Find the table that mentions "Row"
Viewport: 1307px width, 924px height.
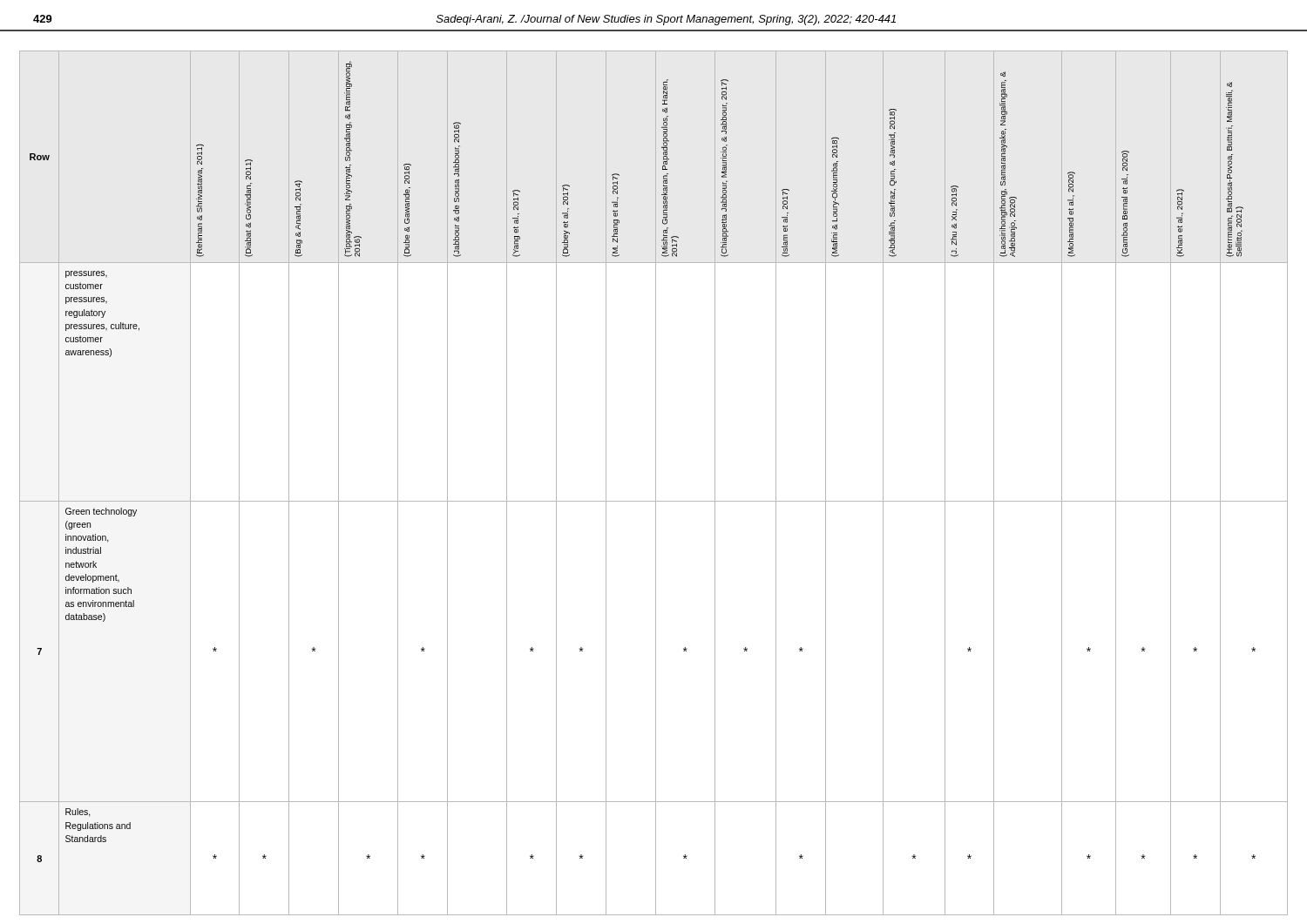tap(654, 483)
